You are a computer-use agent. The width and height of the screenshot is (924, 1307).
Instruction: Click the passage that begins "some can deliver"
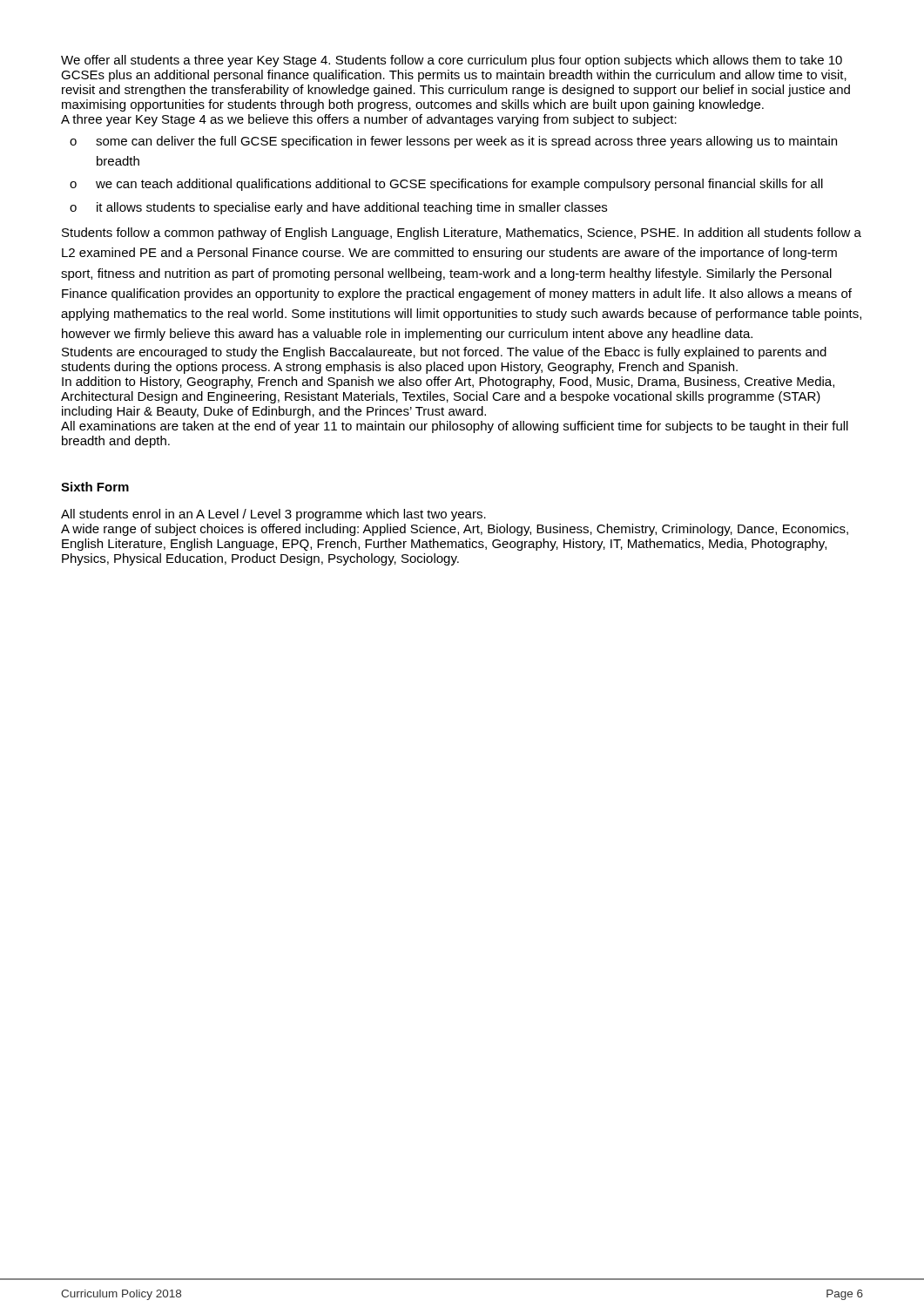tap(462, 151)
